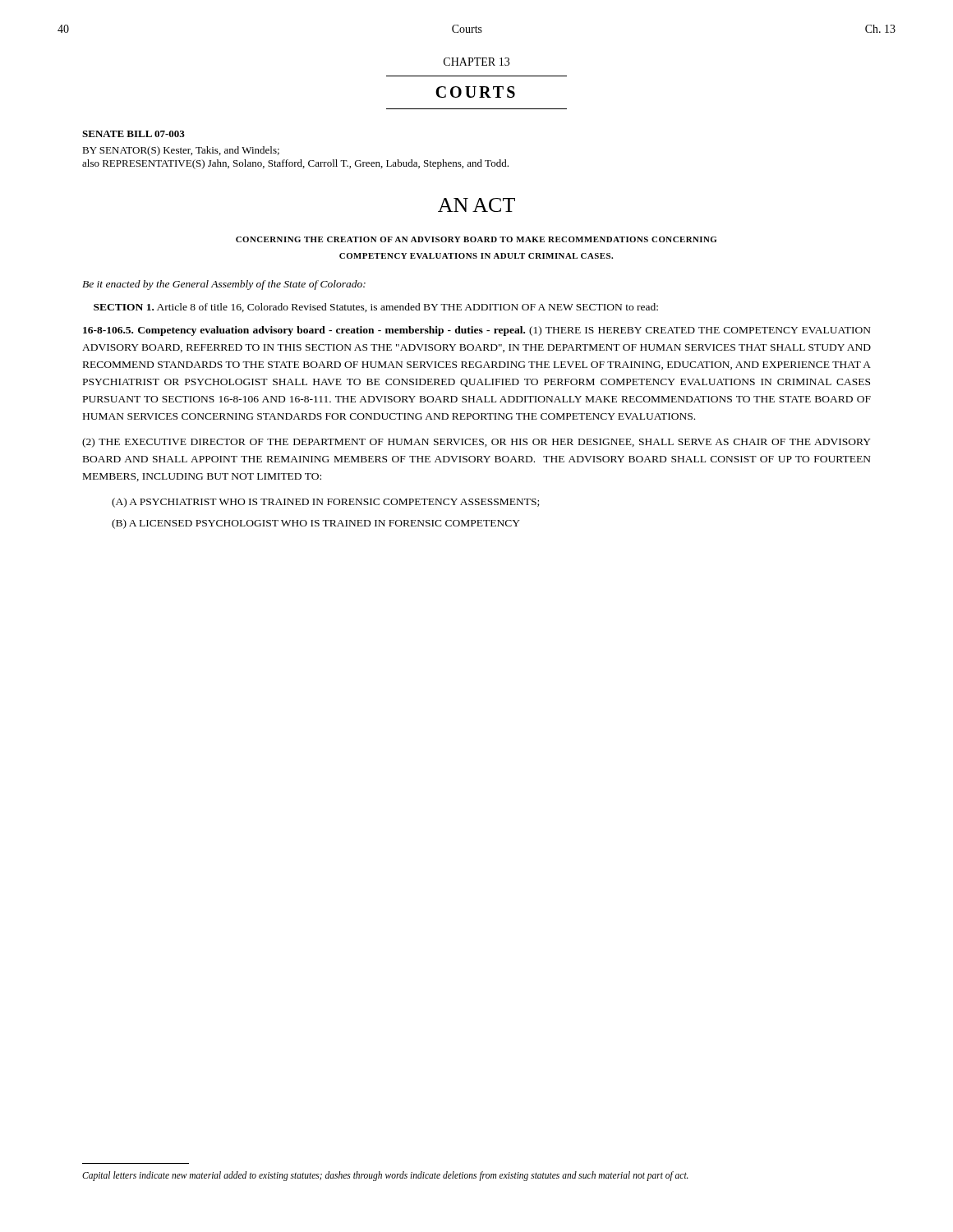Point to the text block starting "Capital letters indicate"
The height and width of the screenshot is (1232, 953).
click(385, 1176)
